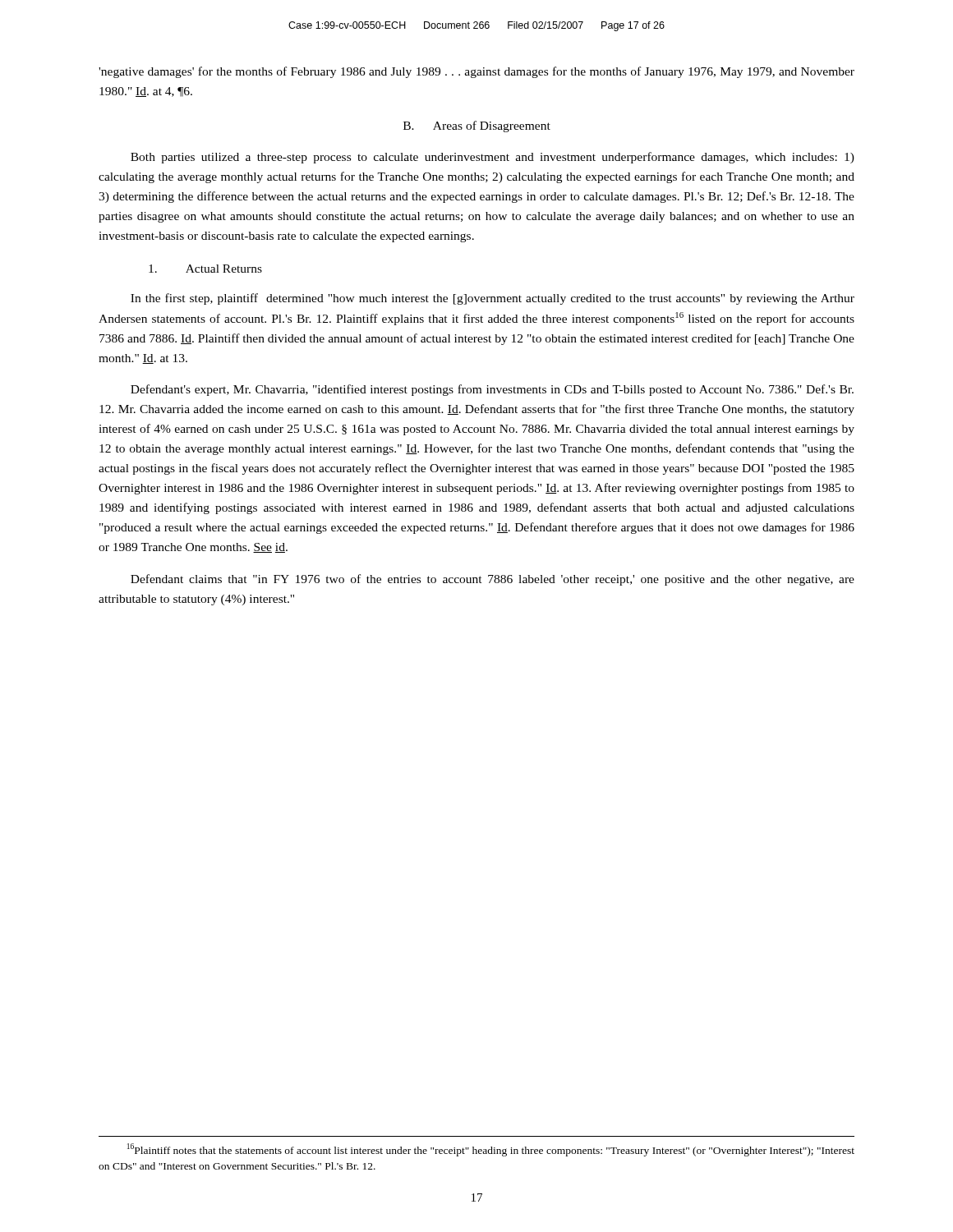Click on the text block starting "B. Areas of Disagreement"
Screen dimensions: 1232x953
[476, 125]
